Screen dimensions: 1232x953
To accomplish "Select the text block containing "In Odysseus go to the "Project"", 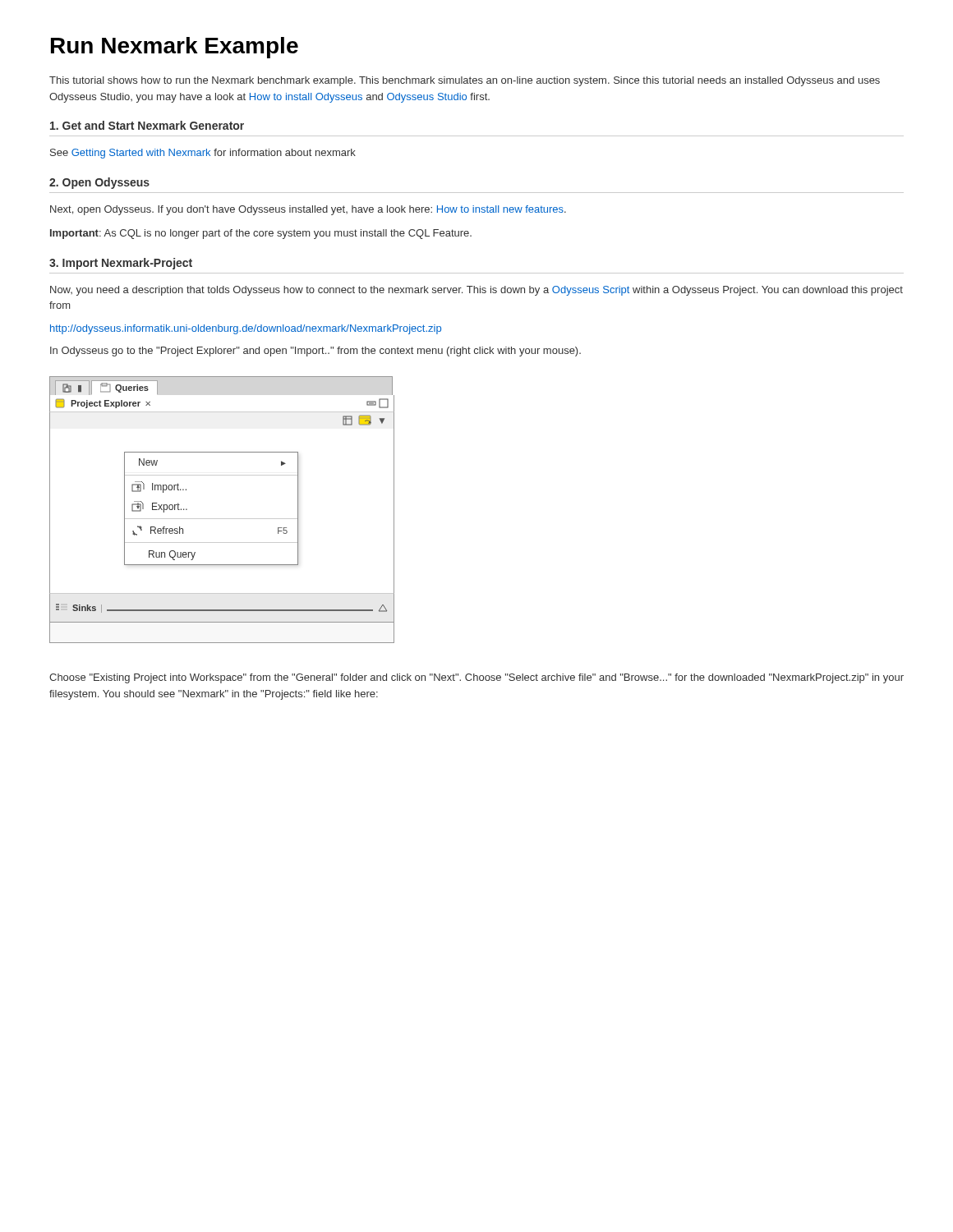I will point(315,350).
